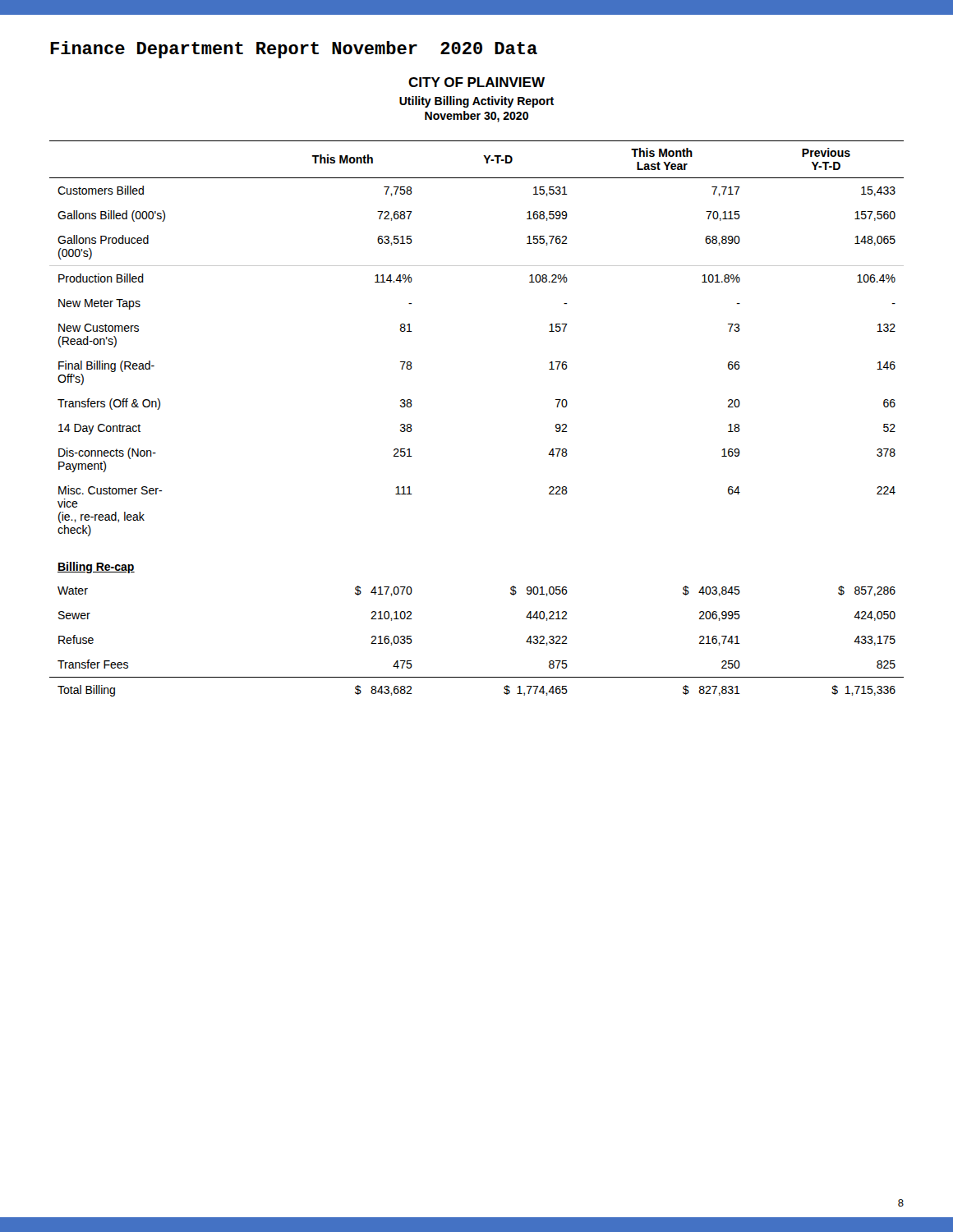Screen dimensions: 1232x953
Task: Point to the block starting "November 30, 2020"
Action: coord(476,116)
